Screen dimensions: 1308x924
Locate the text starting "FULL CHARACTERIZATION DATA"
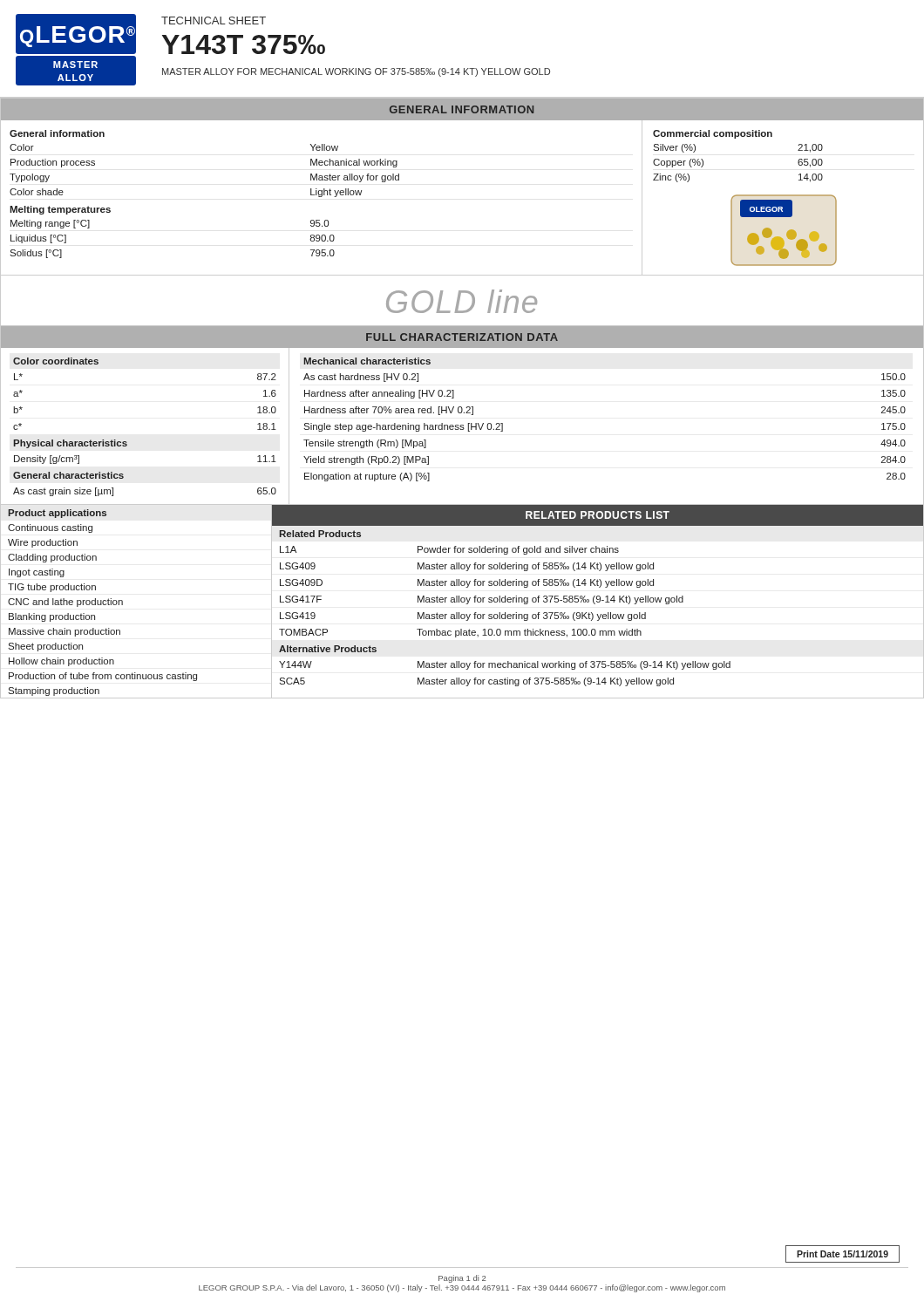click(462, 337)
